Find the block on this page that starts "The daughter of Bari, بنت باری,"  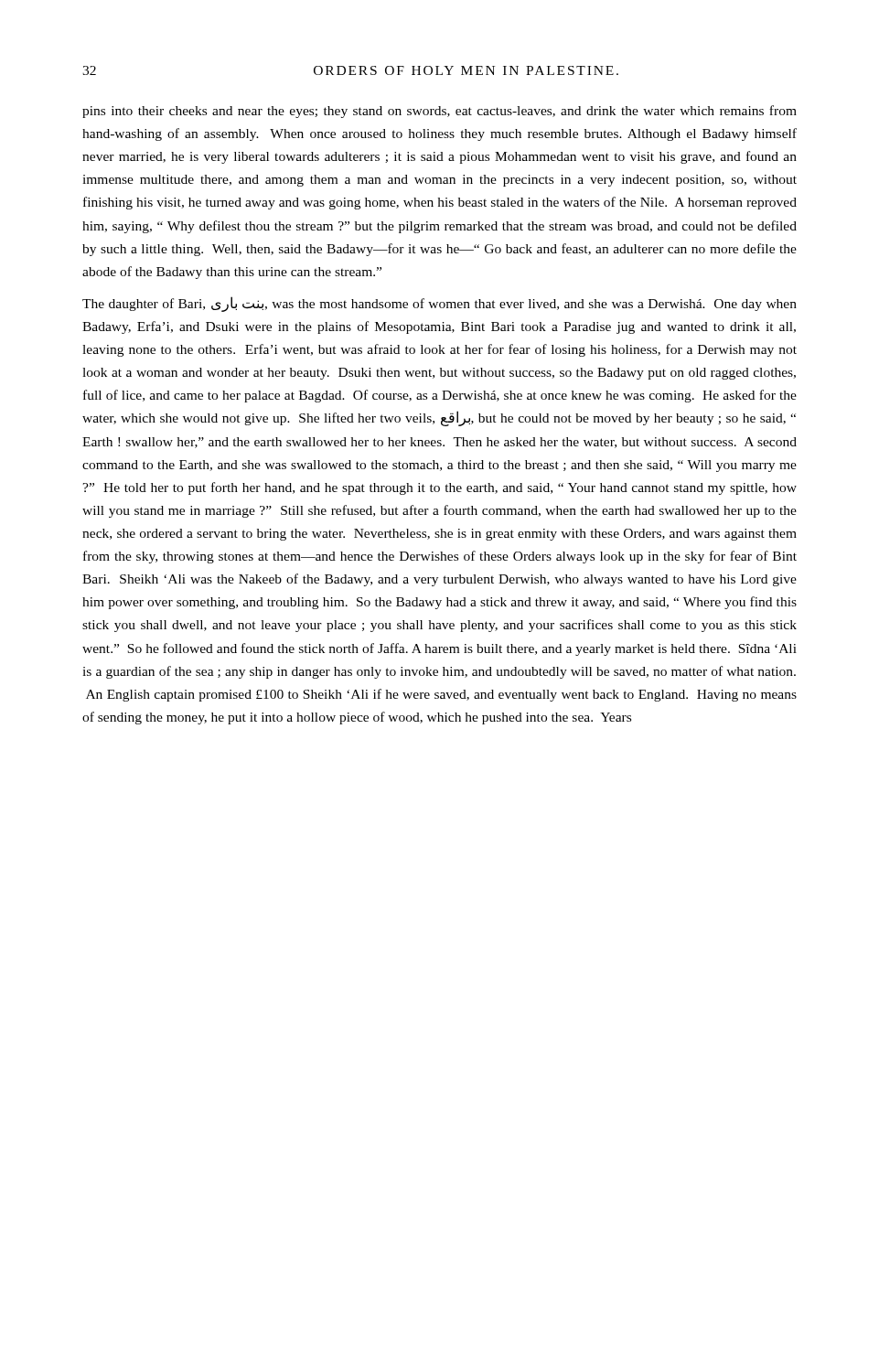point(440,510)
